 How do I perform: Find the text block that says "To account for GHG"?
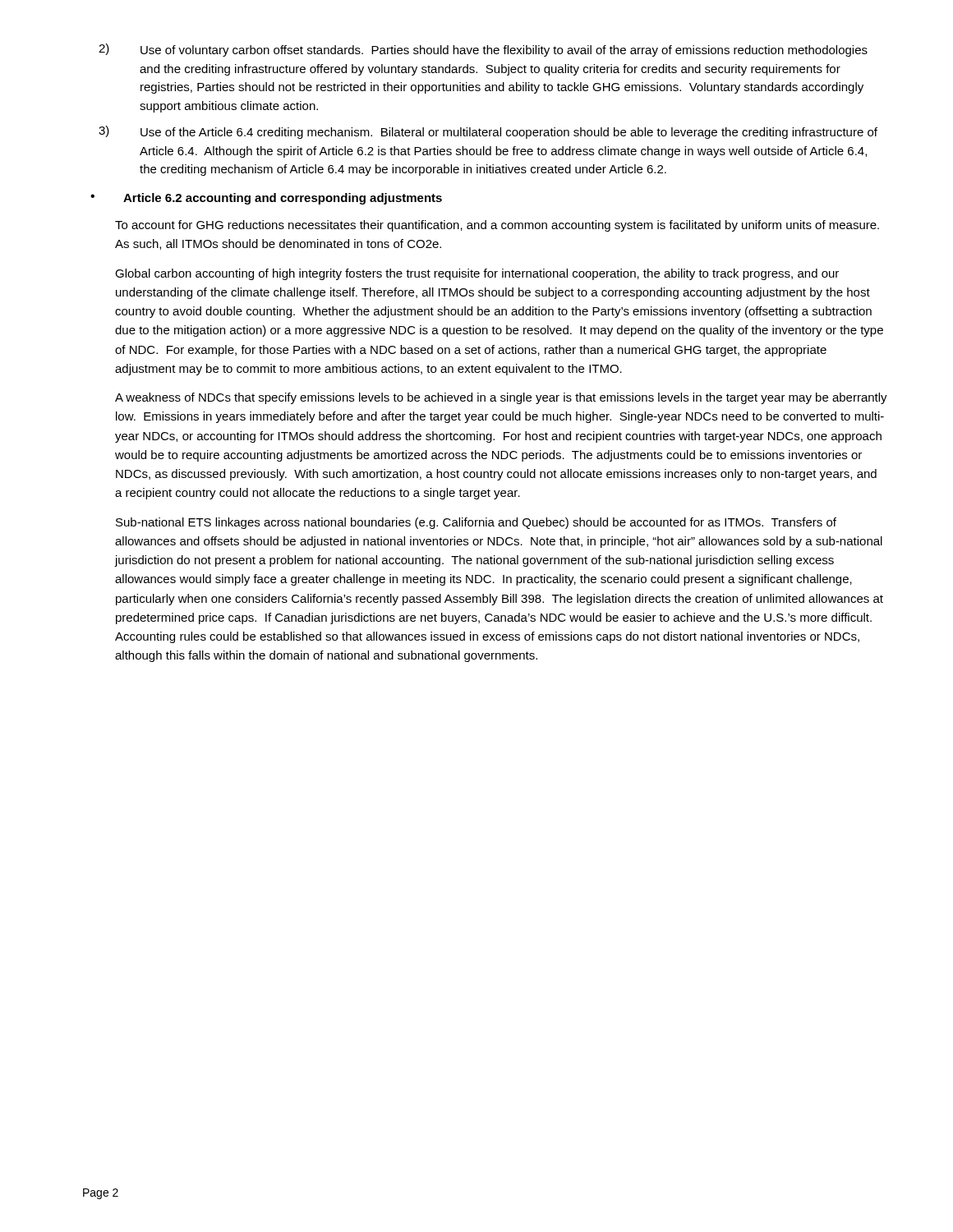499,234
